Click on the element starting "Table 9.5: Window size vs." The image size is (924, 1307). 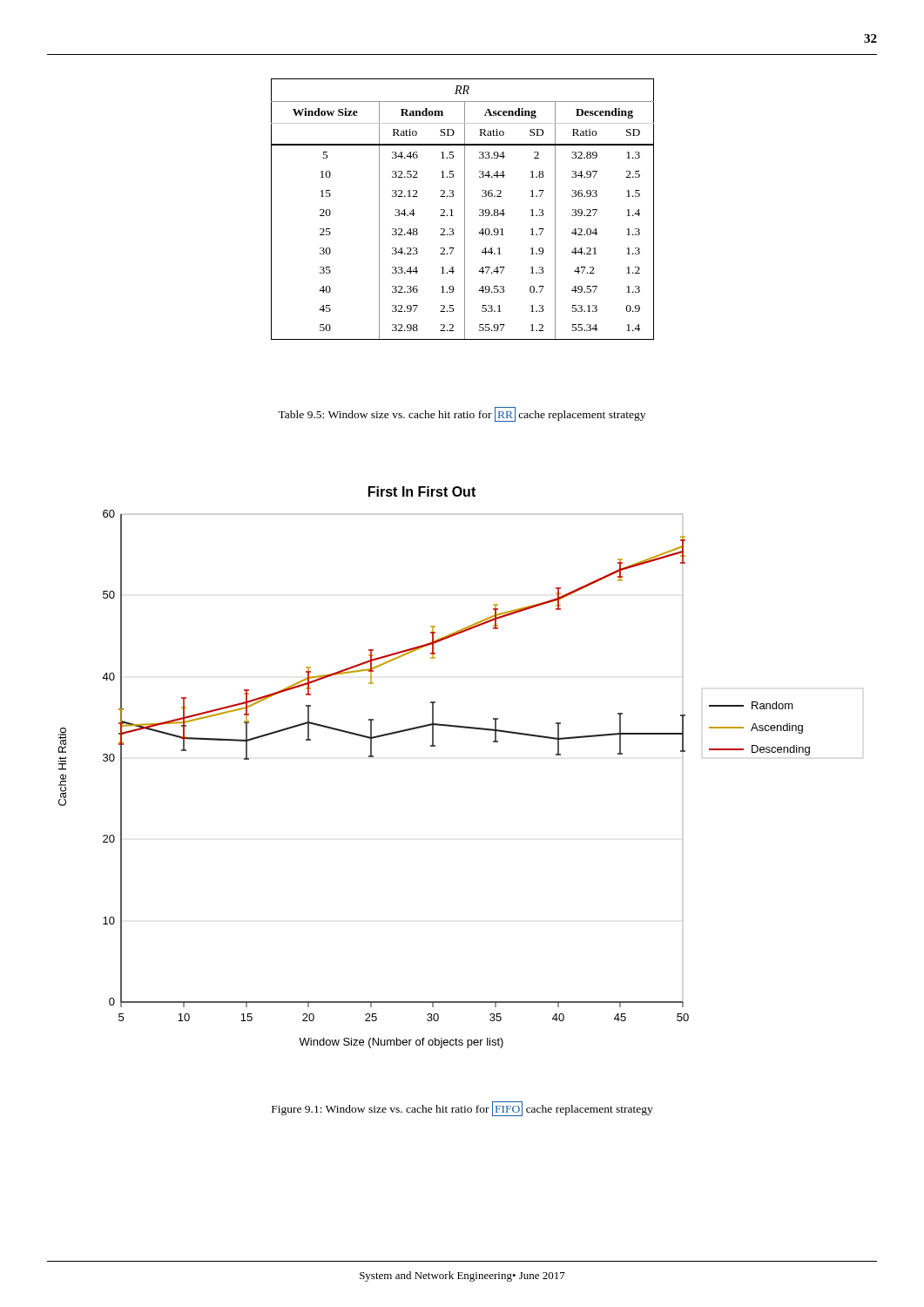pos(462,415)
